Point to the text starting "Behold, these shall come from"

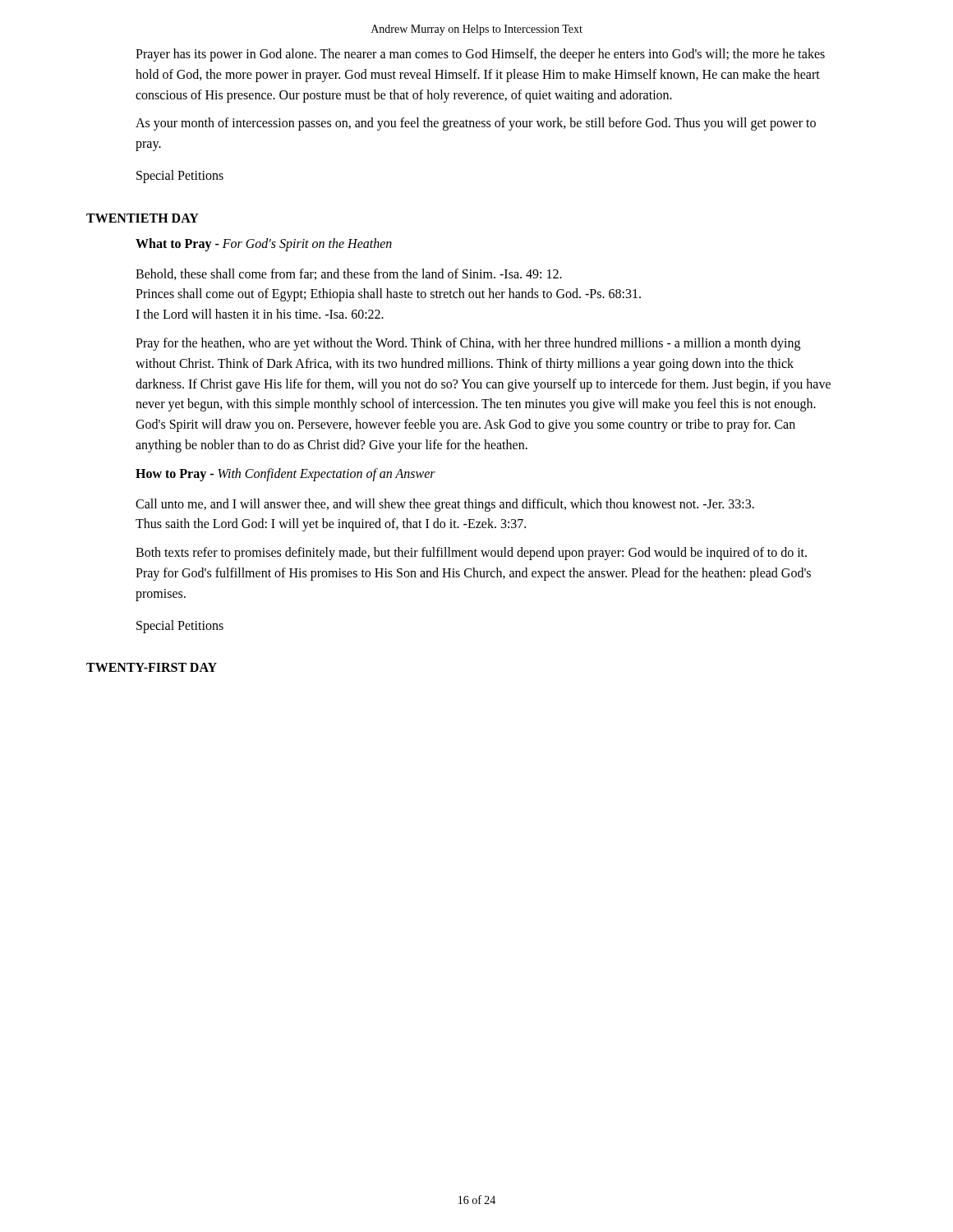485,295
